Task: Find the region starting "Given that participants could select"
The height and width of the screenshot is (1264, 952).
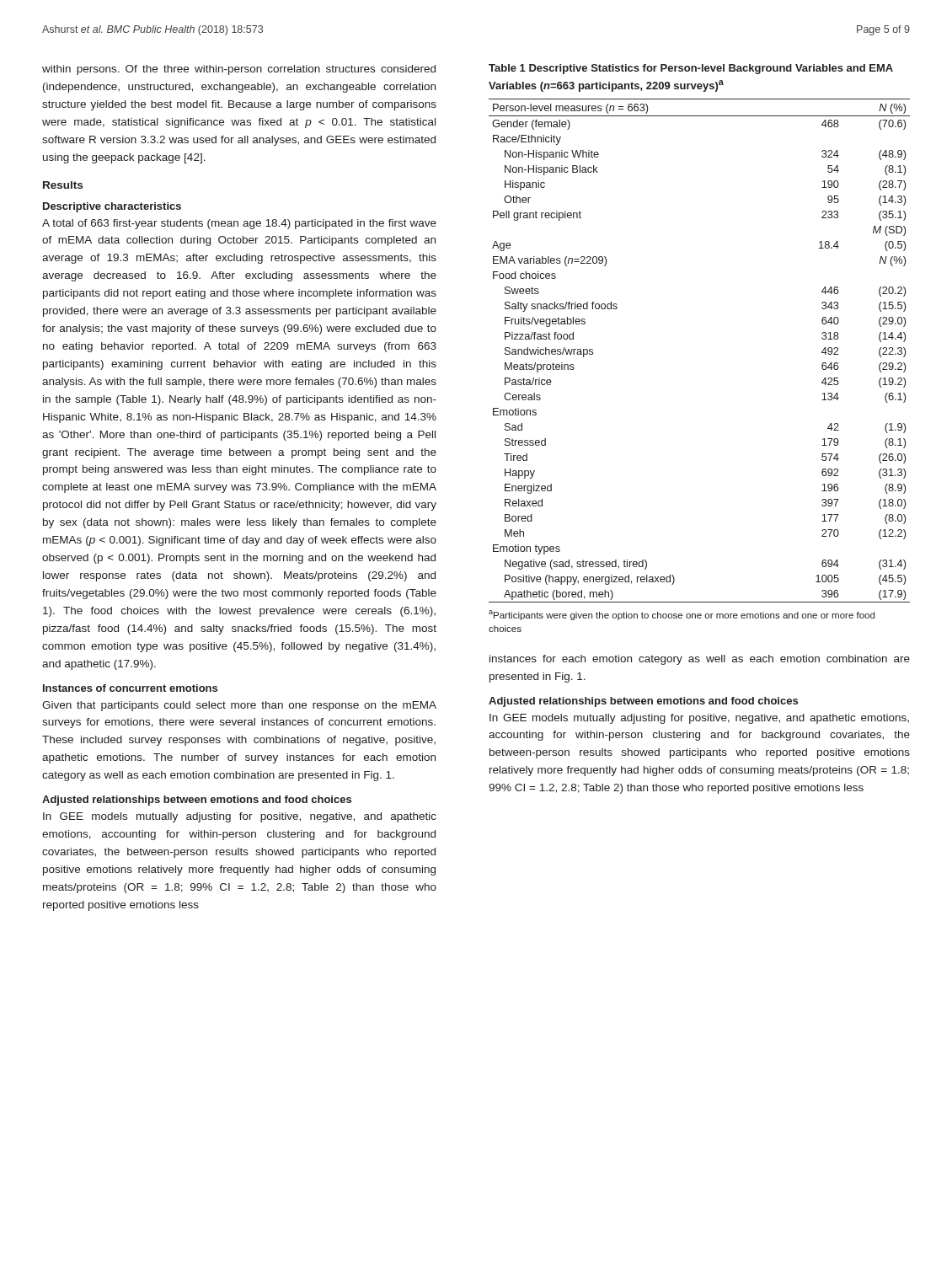Action: point(239,741)
